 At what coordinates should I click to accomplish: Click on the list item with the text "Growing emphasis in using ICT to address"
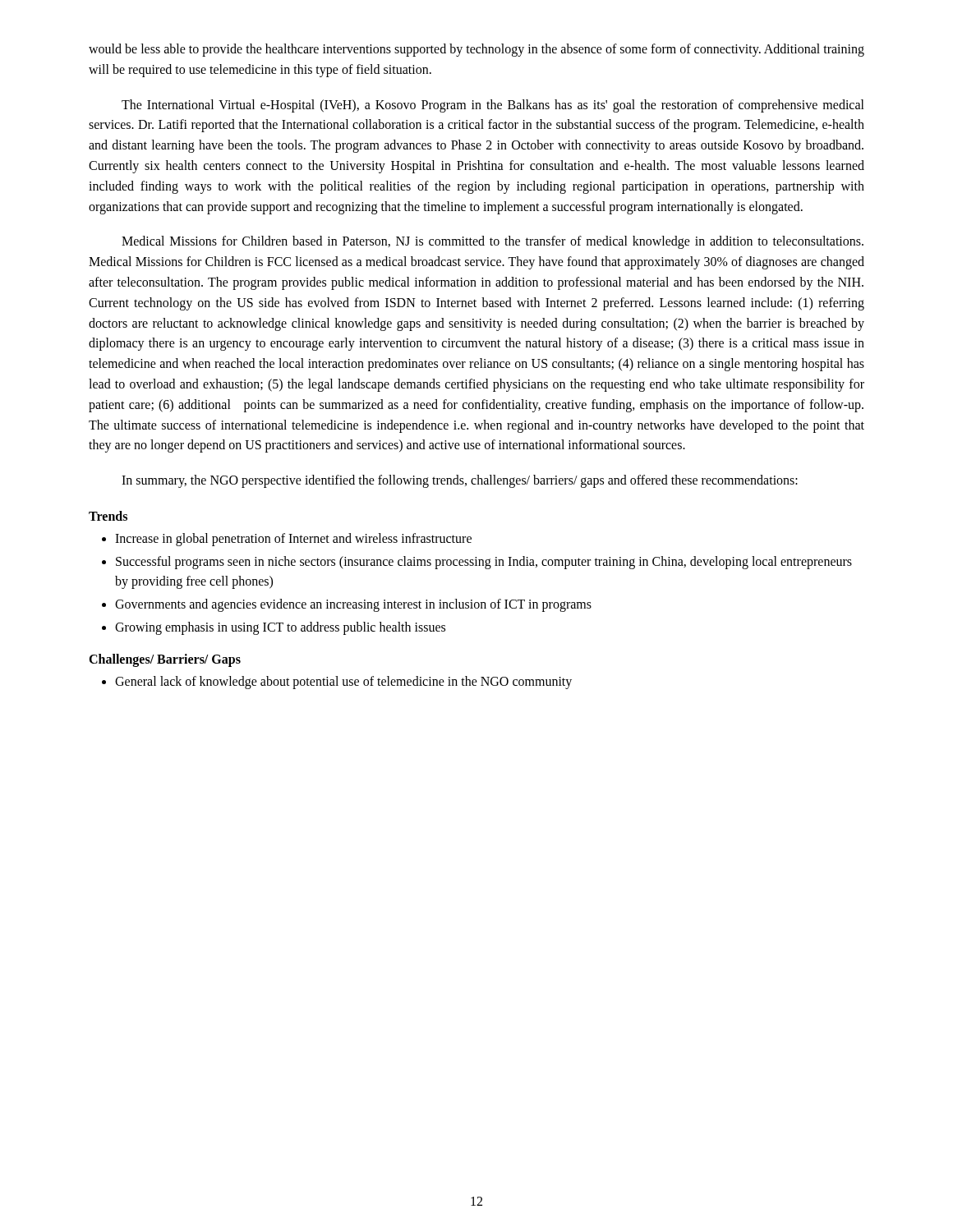(280, 628)
